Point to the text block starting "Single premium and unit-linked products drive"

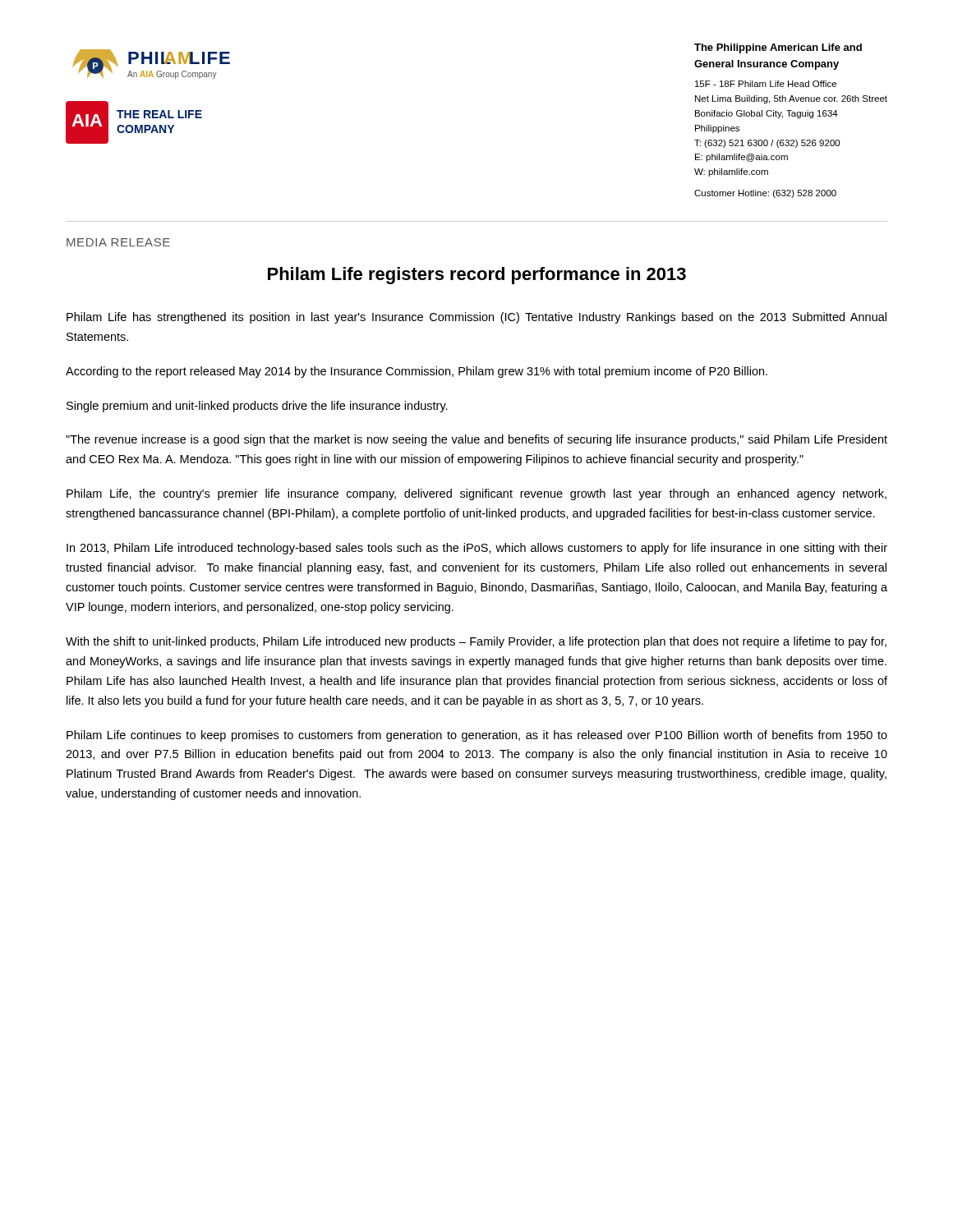(257, 405)
